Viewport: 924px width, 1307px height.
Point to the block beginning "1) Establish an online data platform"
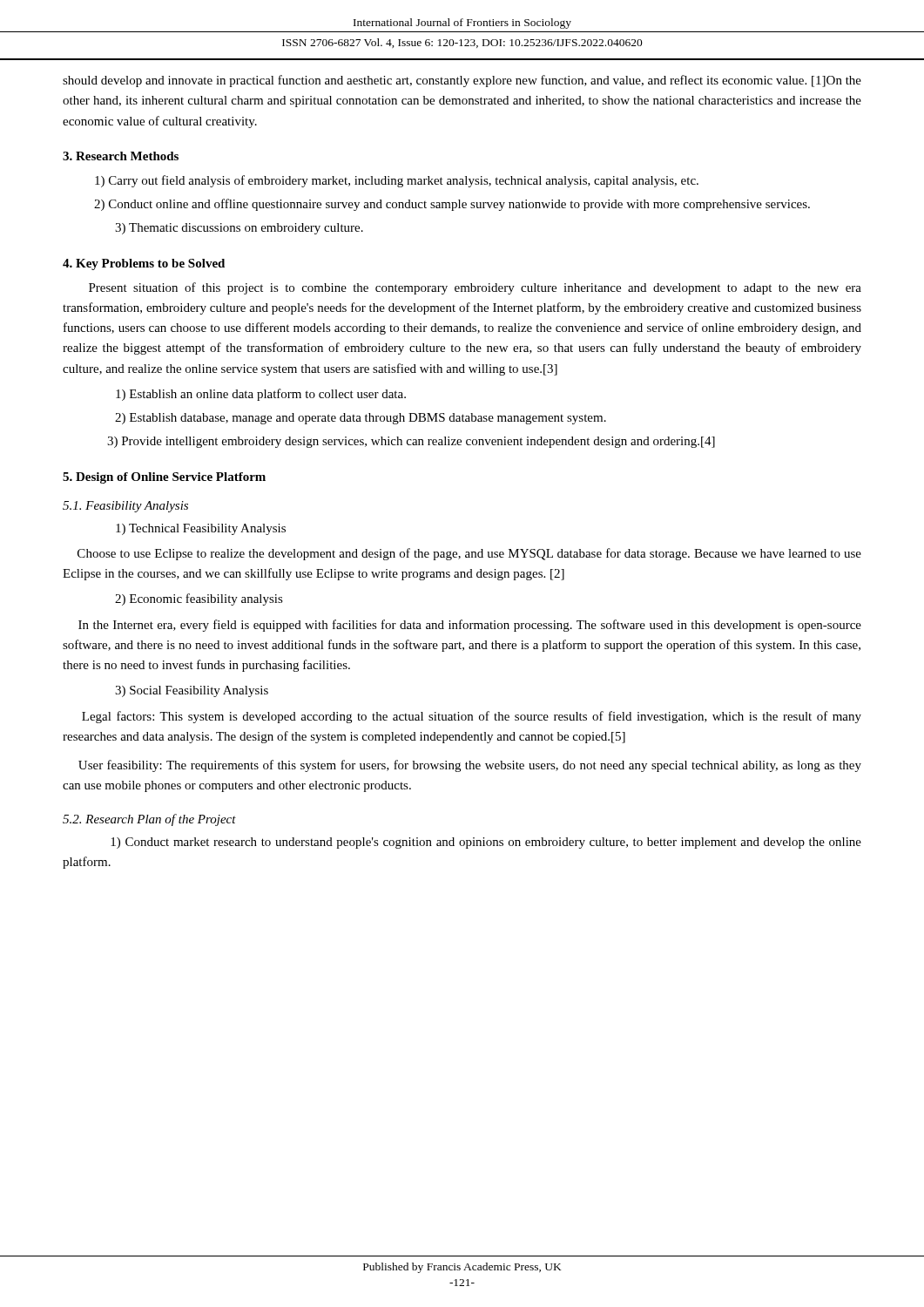[261, 394]
